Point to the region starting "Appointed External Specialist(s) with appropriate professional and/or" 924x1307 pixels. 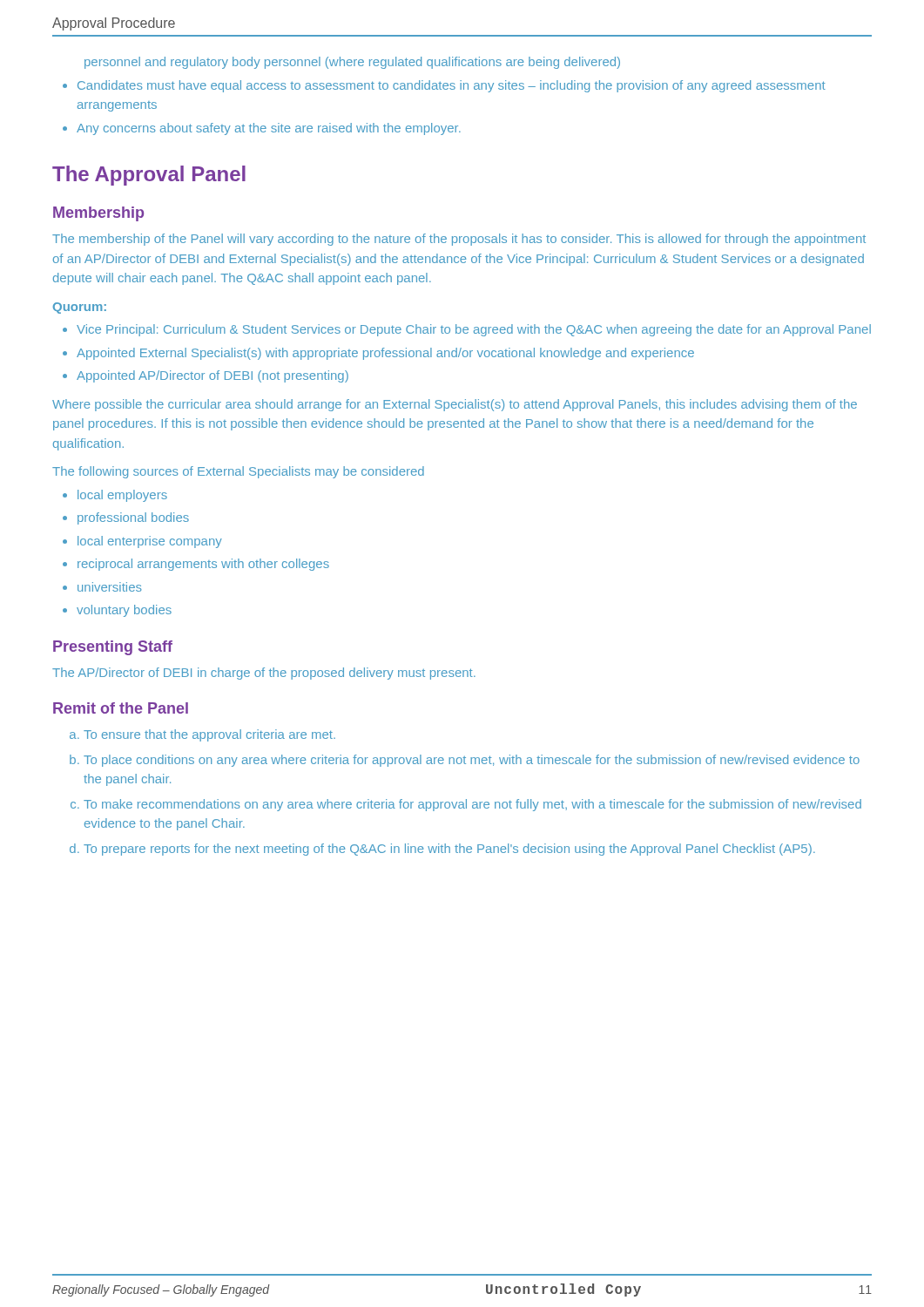[386, 352]
